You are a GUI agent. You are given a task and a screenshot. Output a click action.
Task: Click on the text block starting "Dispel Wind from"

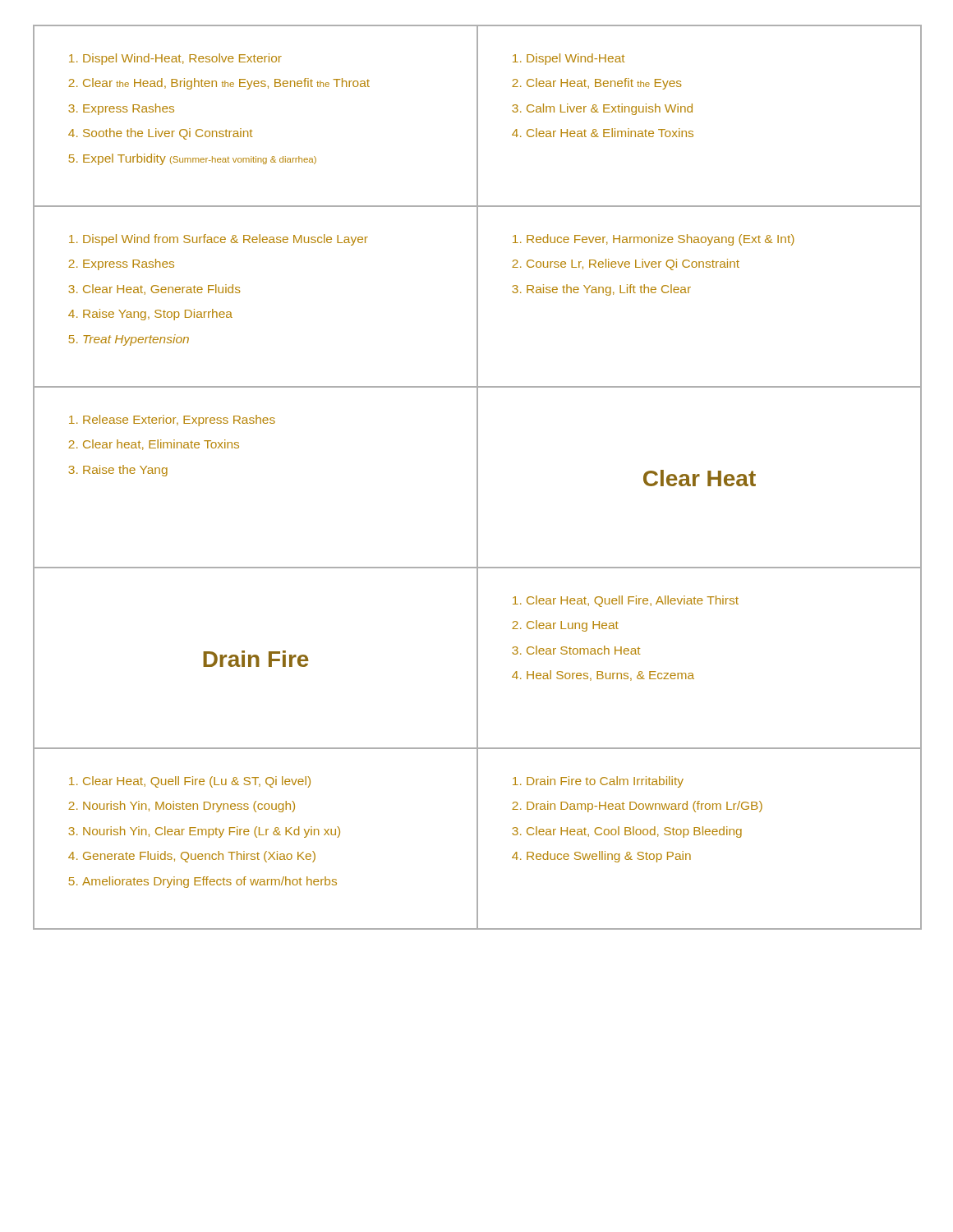(x=219, y=240)
